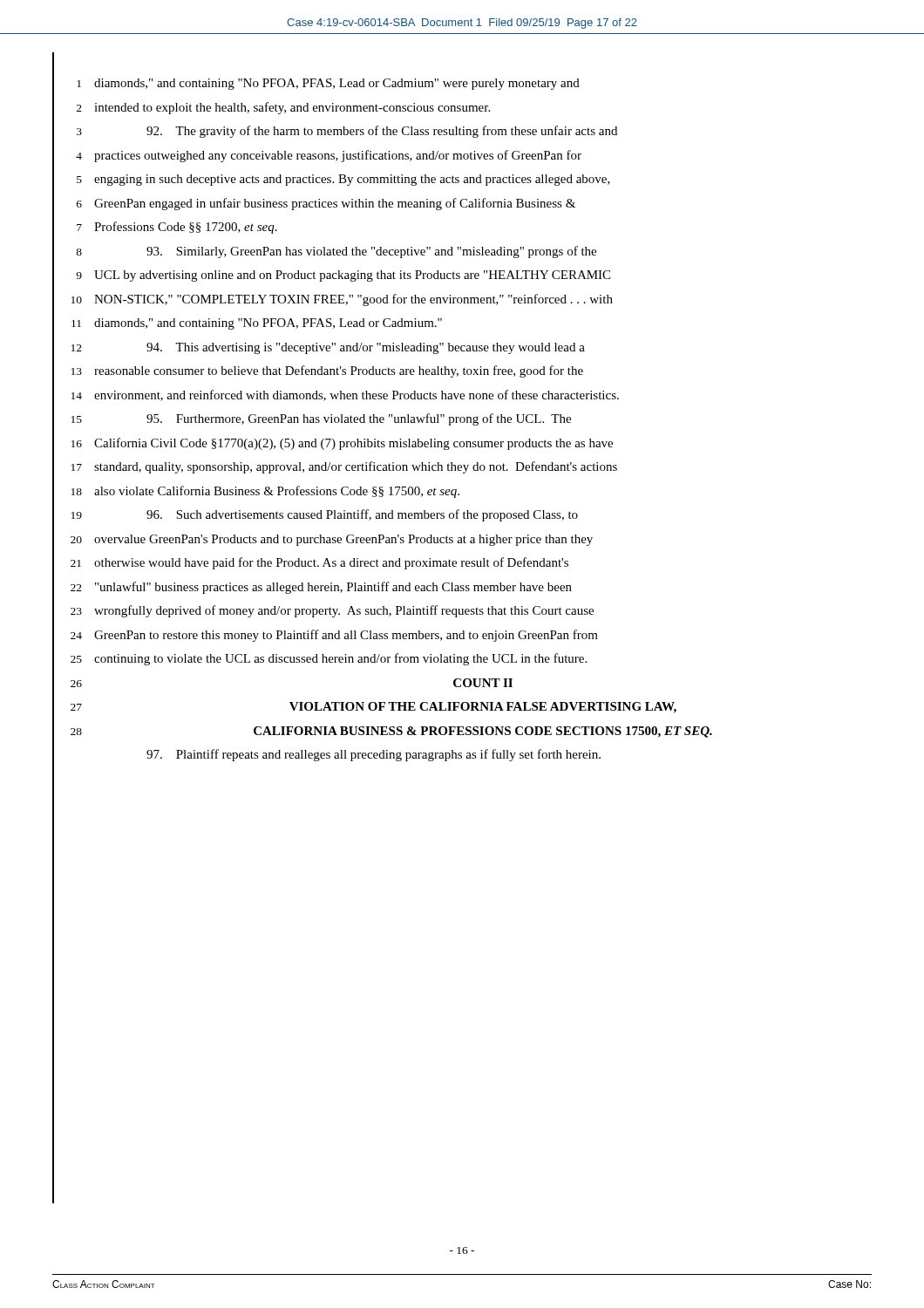Viewport: 924px width, 1308px height.
Task: Find the text block that says "also violate California Business & Professions Code §§"
Action: pos(277,490)
